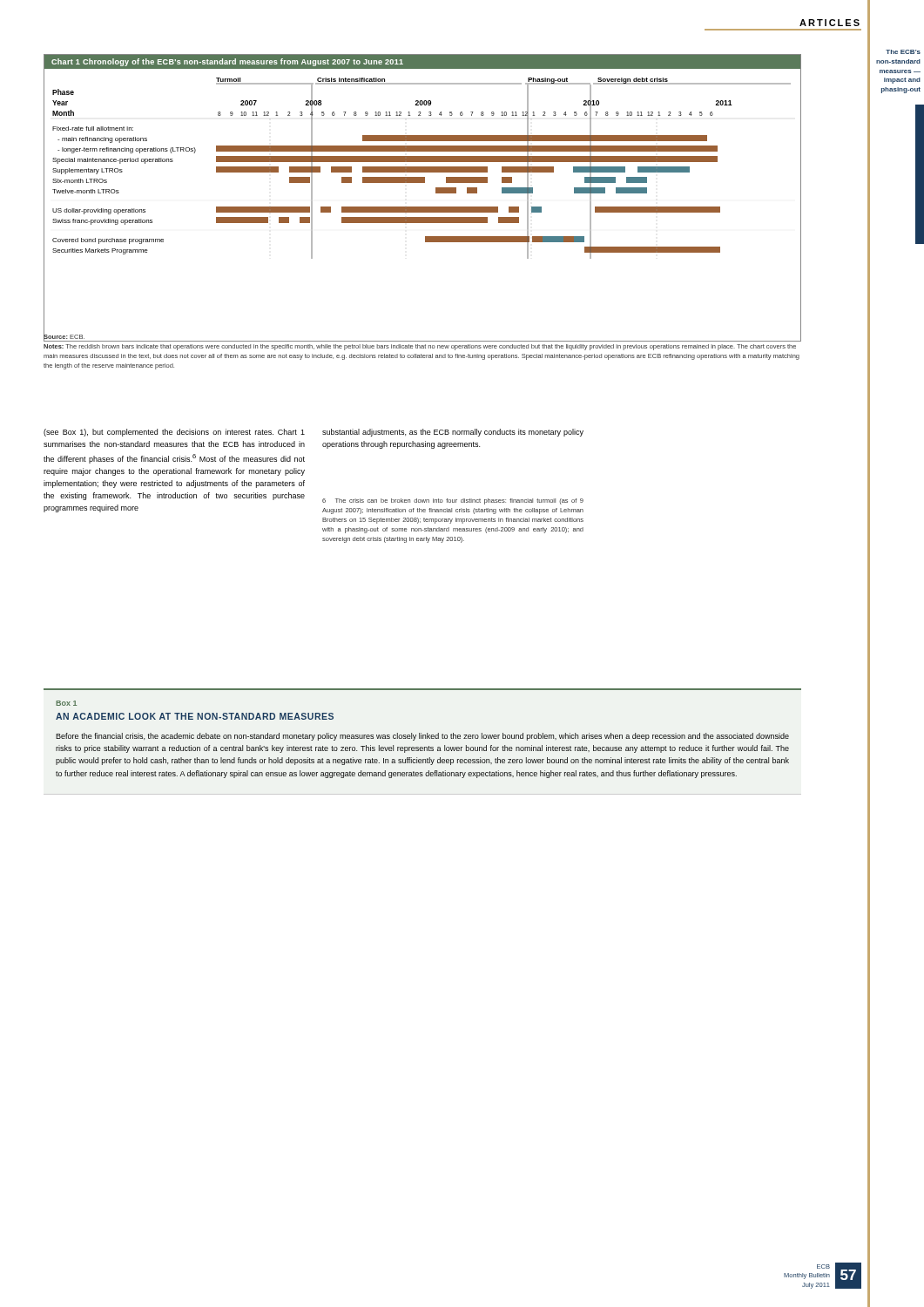The height and width of the screenshot is (1307, 924).
Task: Click the passage that begins "Before the financial crisis, the"
Action: 422,755
